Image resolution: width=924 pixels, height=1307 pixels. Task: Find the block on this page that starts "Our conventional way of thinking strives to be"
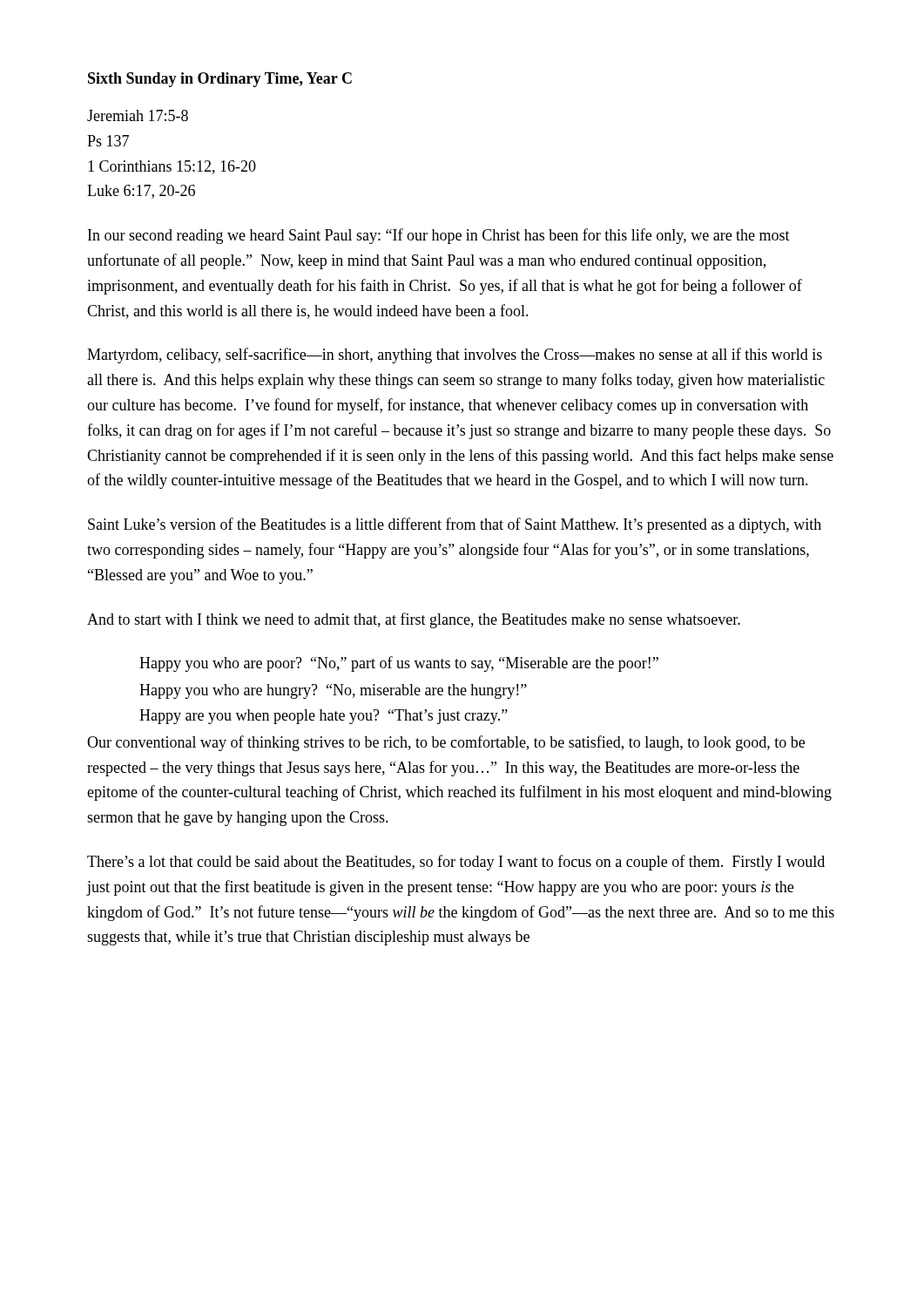click(x=459, y=780)
